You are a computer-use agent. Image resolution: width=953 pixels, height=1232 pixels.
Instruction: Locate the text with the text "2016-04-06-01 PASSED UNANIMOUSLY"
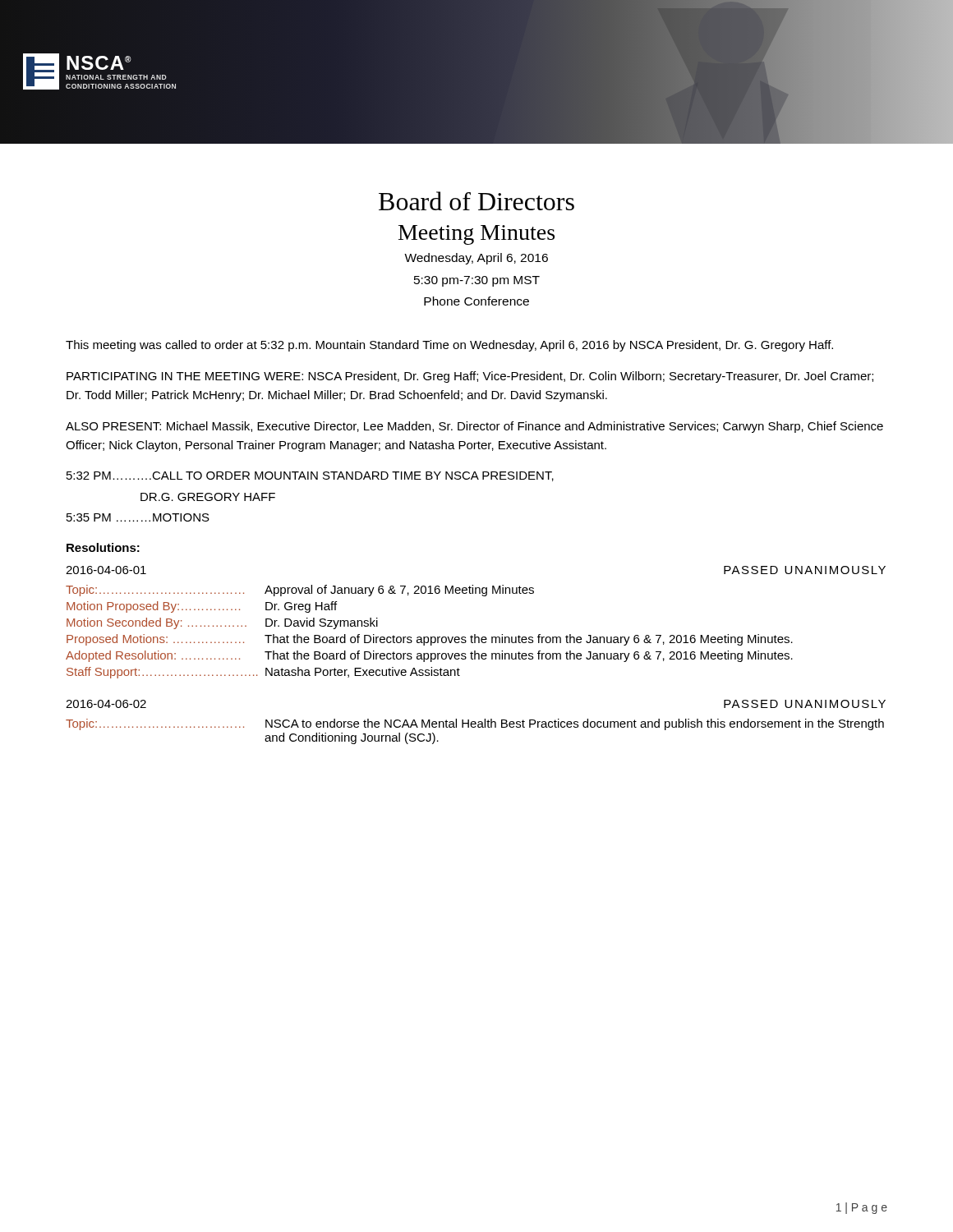pyautogui.click(x=102, y=570)
